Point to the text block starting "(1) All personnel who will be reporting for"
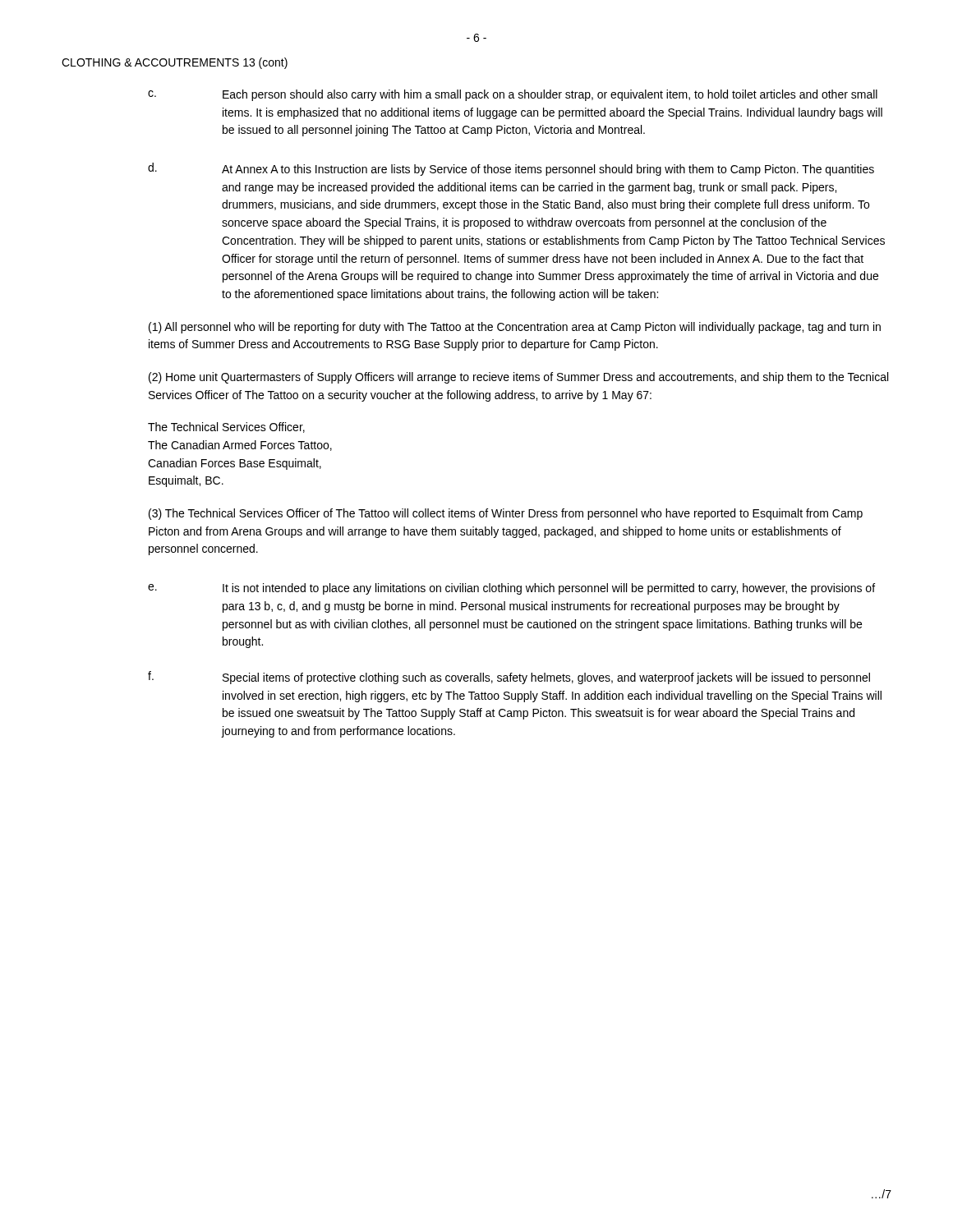The image size is (953, 1232). point(520,336)
